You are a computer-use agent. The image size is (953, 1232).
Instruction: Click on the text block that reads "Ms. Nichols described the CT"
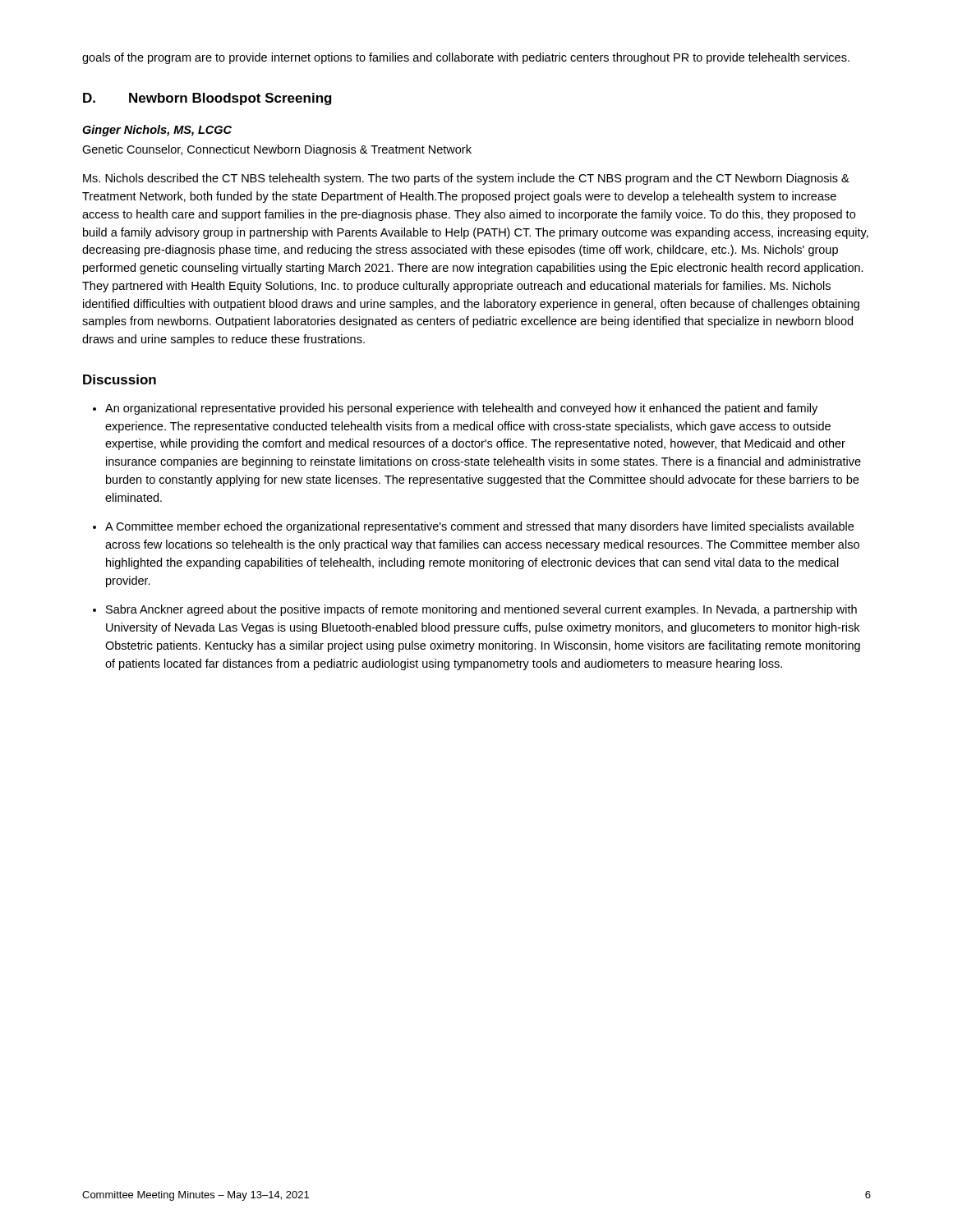(x=476, y=259)
